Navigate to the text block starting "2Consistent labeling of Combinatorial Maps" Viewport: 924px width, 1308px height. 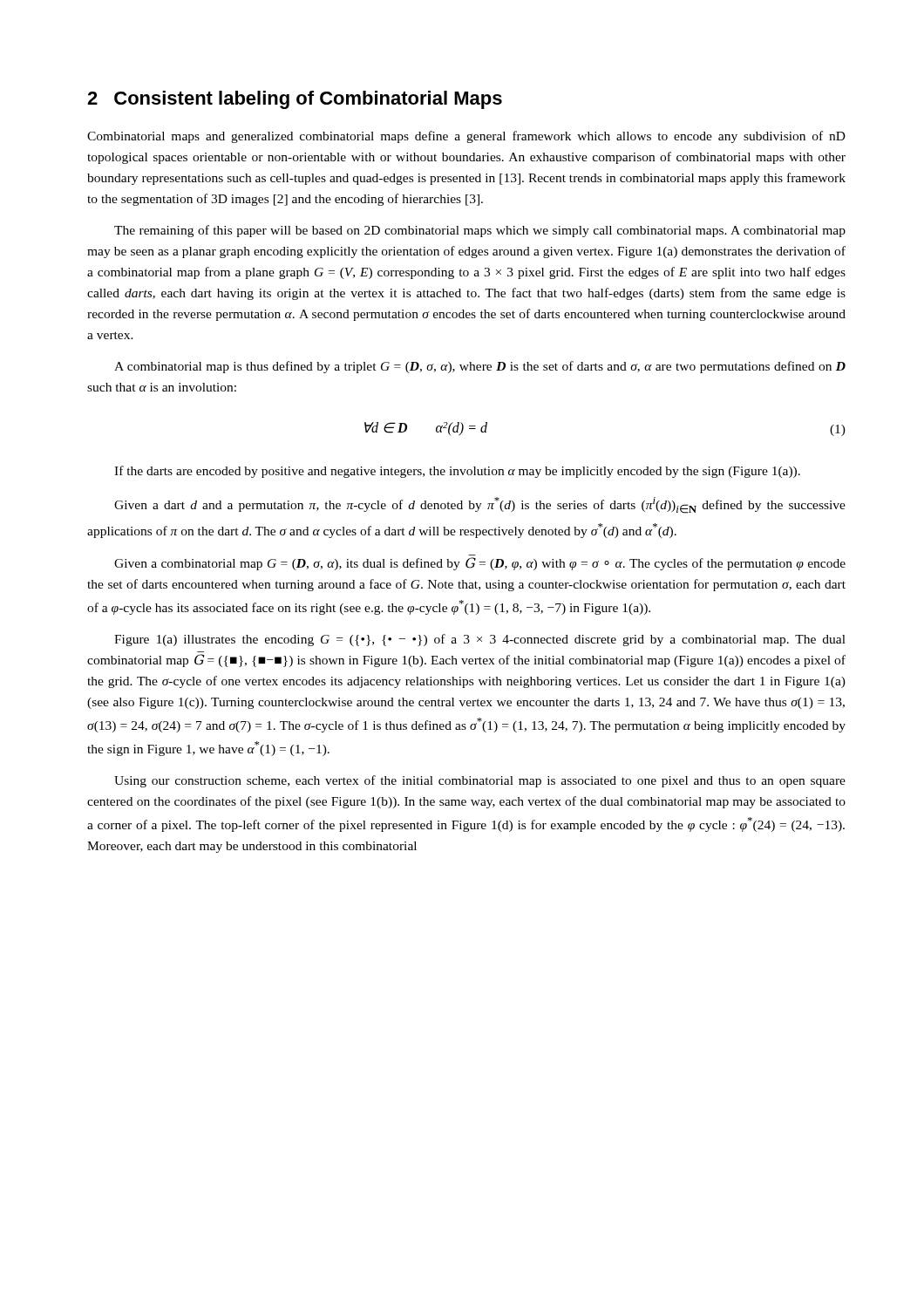click(x=466, y=99)
